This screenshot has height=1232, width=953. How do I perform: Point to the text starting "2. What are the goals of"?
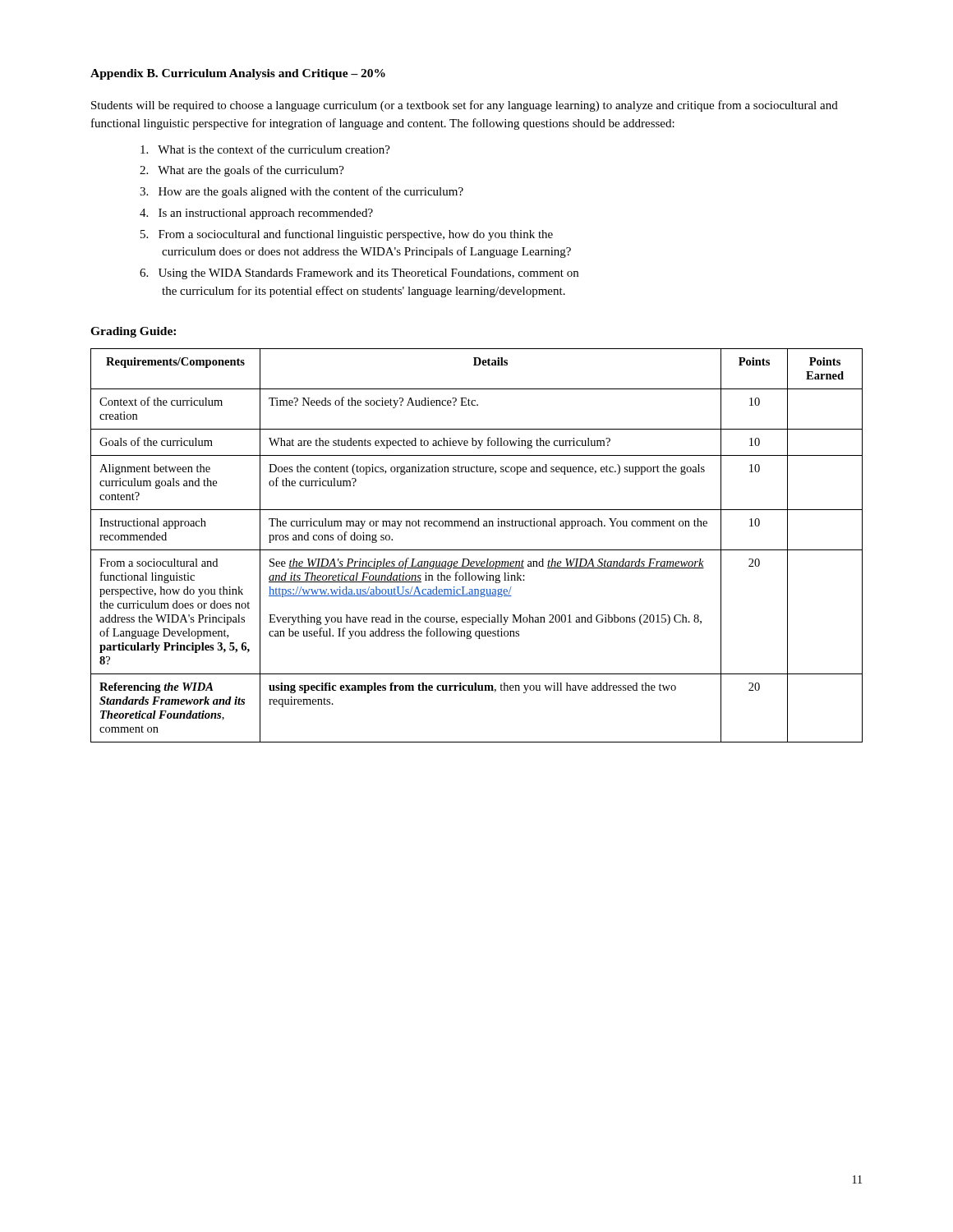pos(242,170)
